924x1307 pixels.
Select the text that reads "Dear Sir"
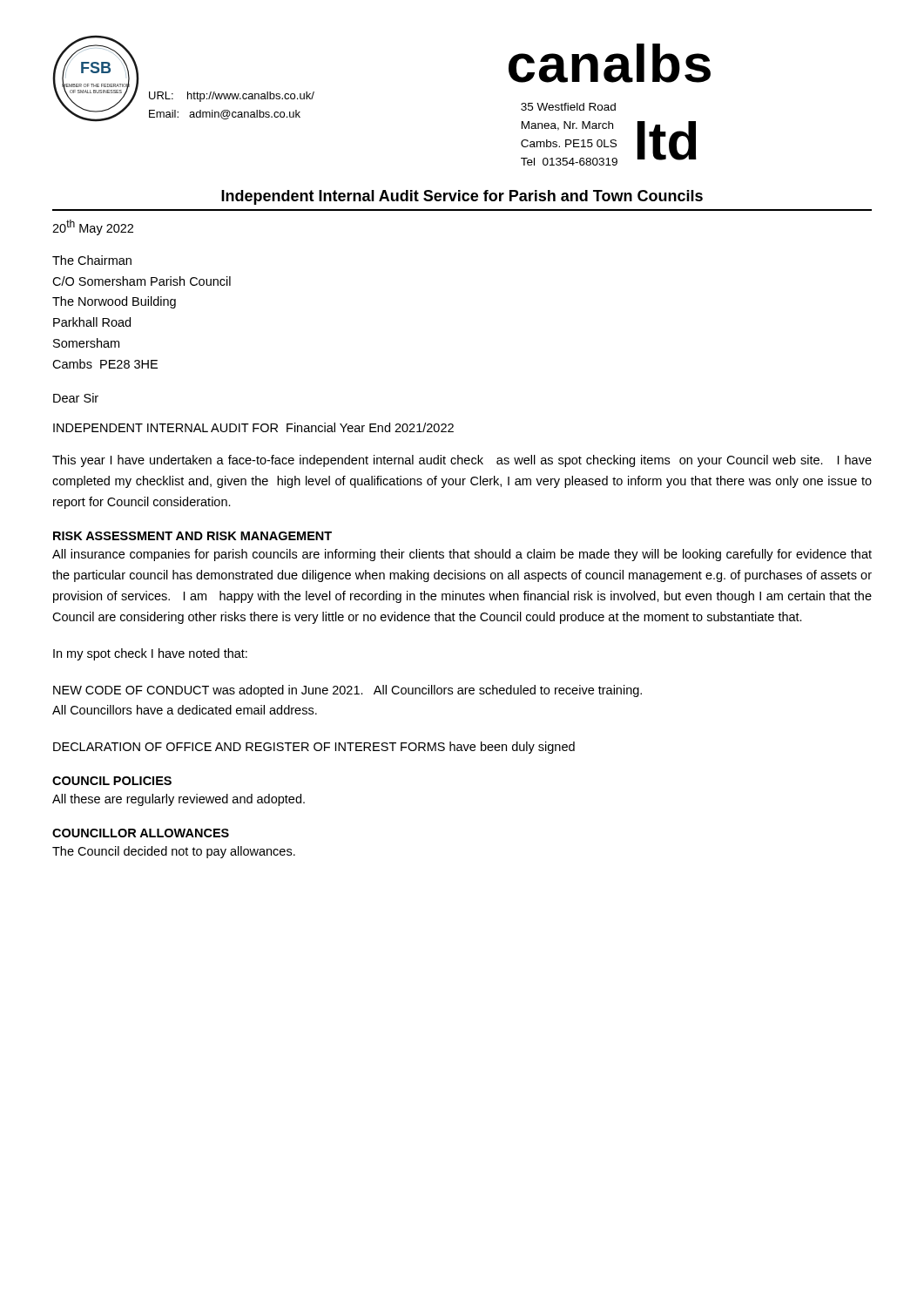click(75, 398)
